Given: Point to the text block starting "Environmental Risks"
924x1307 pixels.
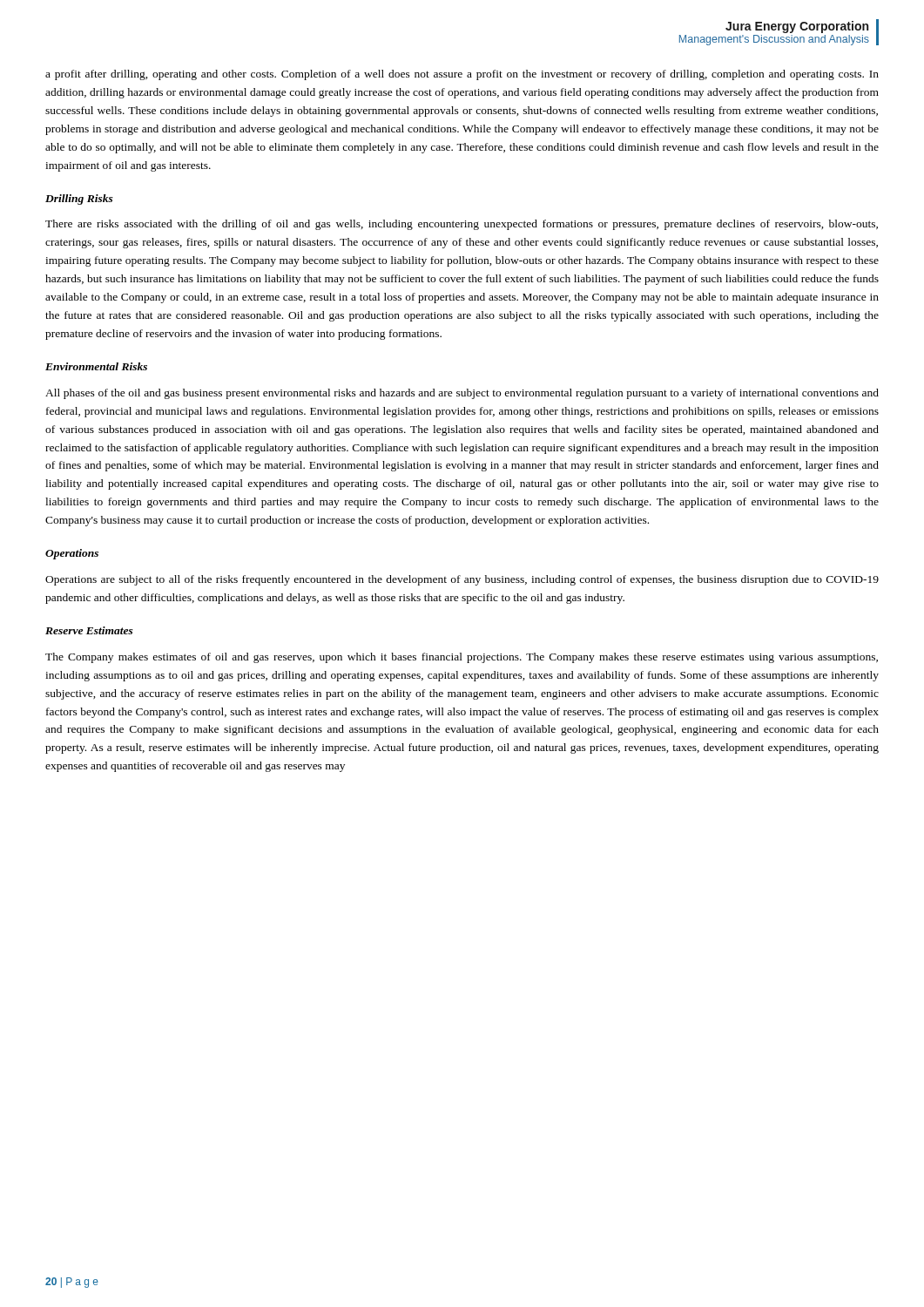Looking at the screenshot, I should [x=96, y=366].
